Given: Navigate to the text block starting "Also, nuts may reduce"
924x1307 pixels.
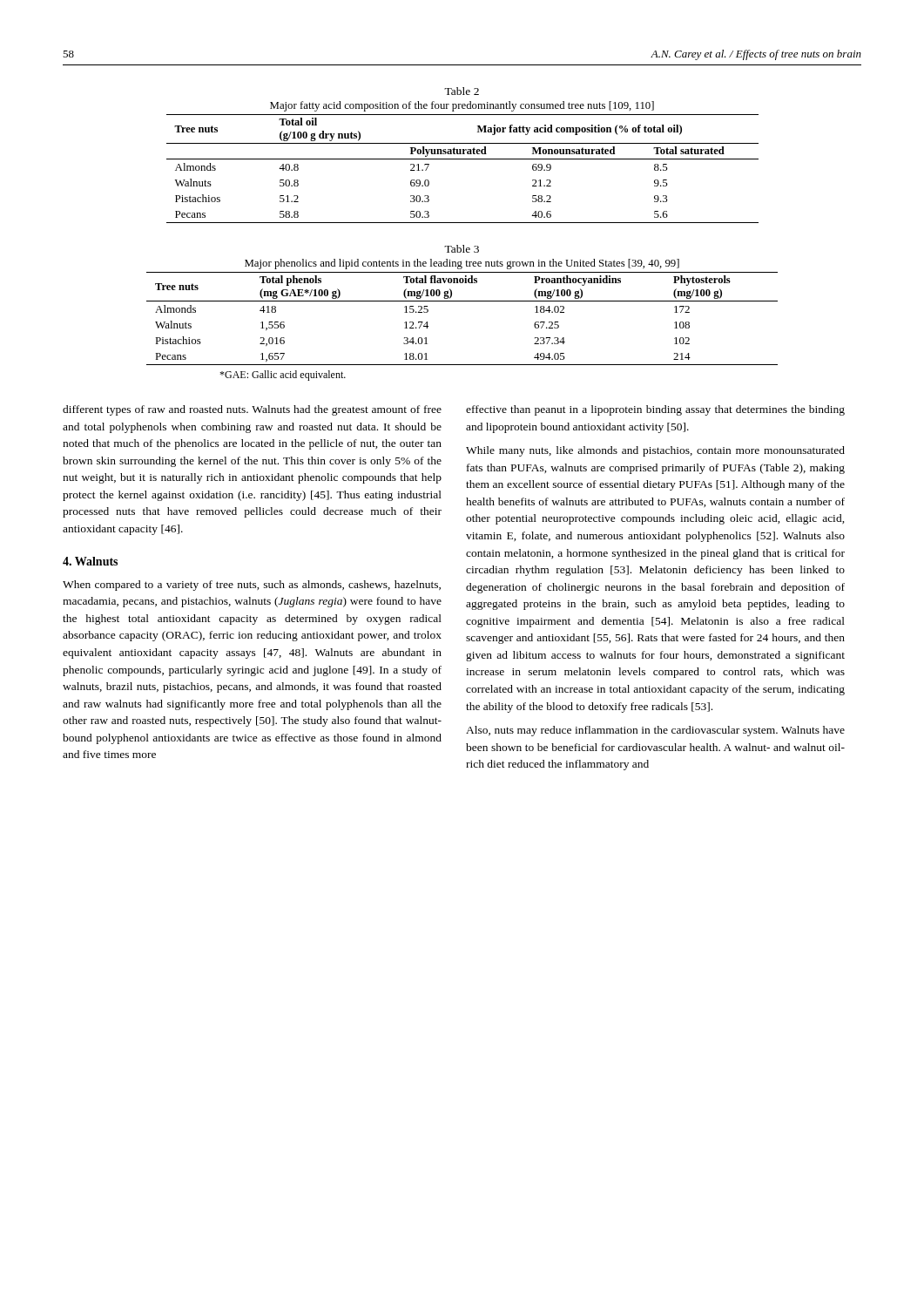Looking at the screenshot, I should [x=655, y=747].
